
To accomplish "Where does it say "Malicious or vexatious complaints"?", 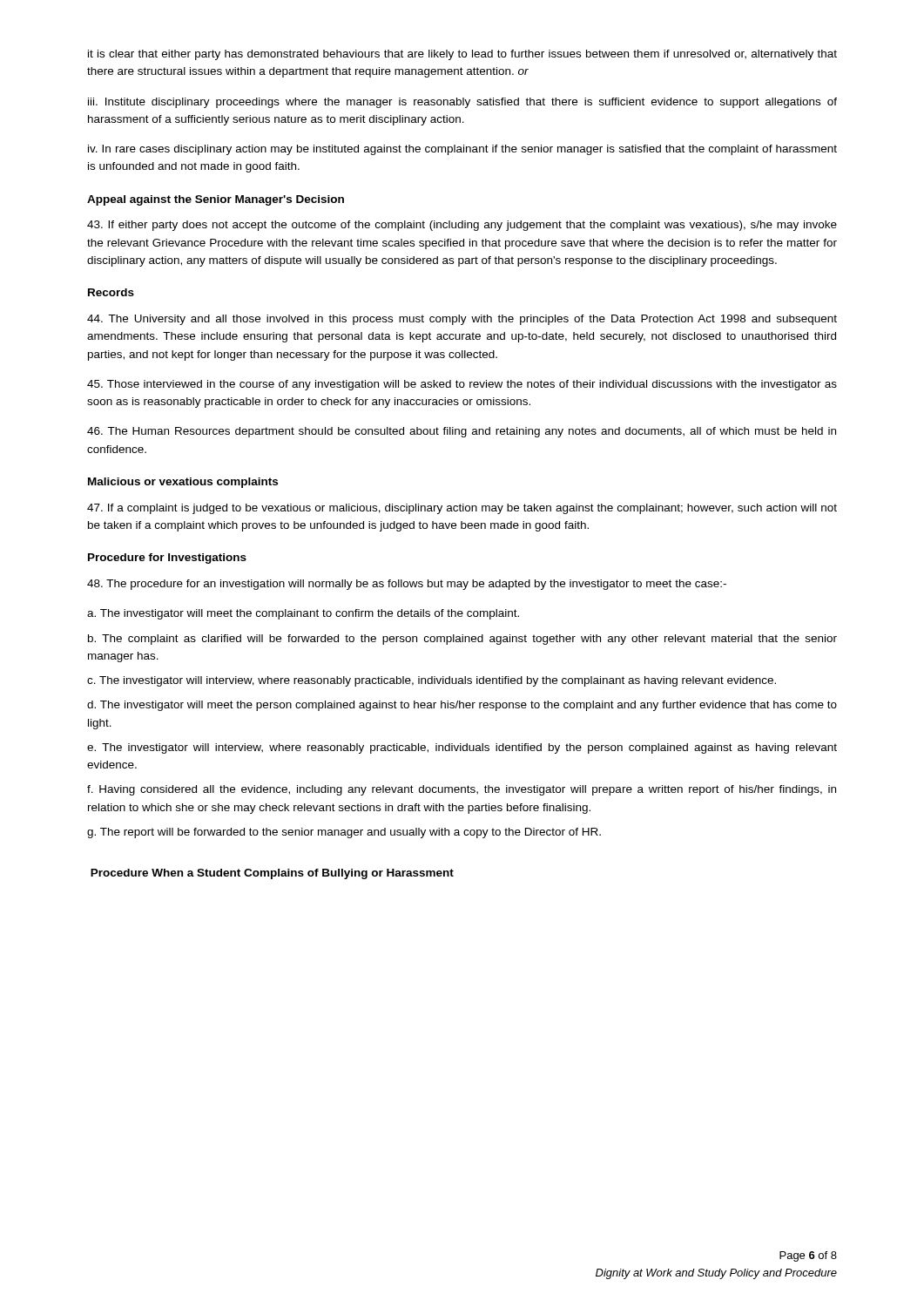I will coord(183,481).
